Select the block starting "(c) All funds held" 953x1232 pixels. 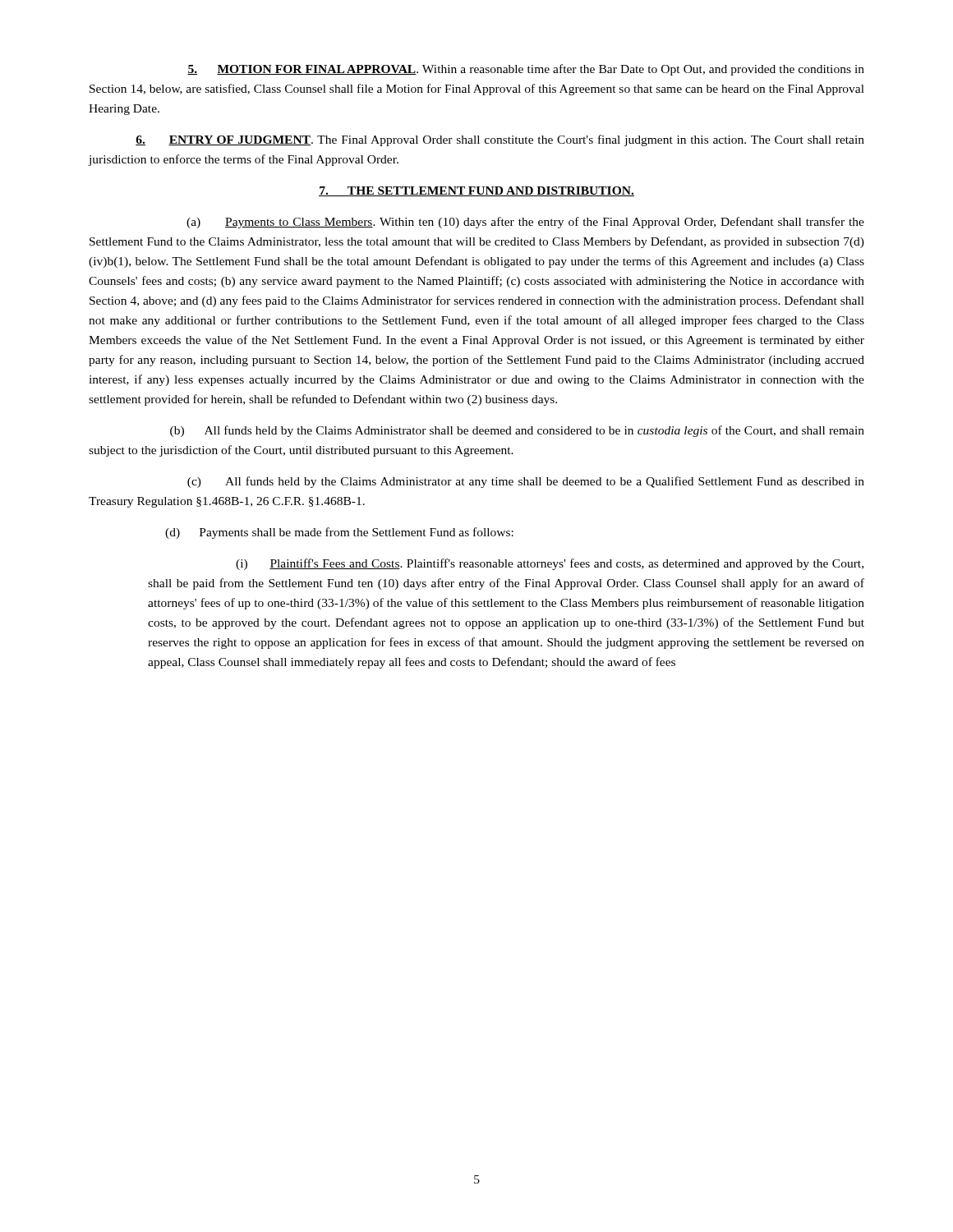pyautogui.click(x=476, y=491)
